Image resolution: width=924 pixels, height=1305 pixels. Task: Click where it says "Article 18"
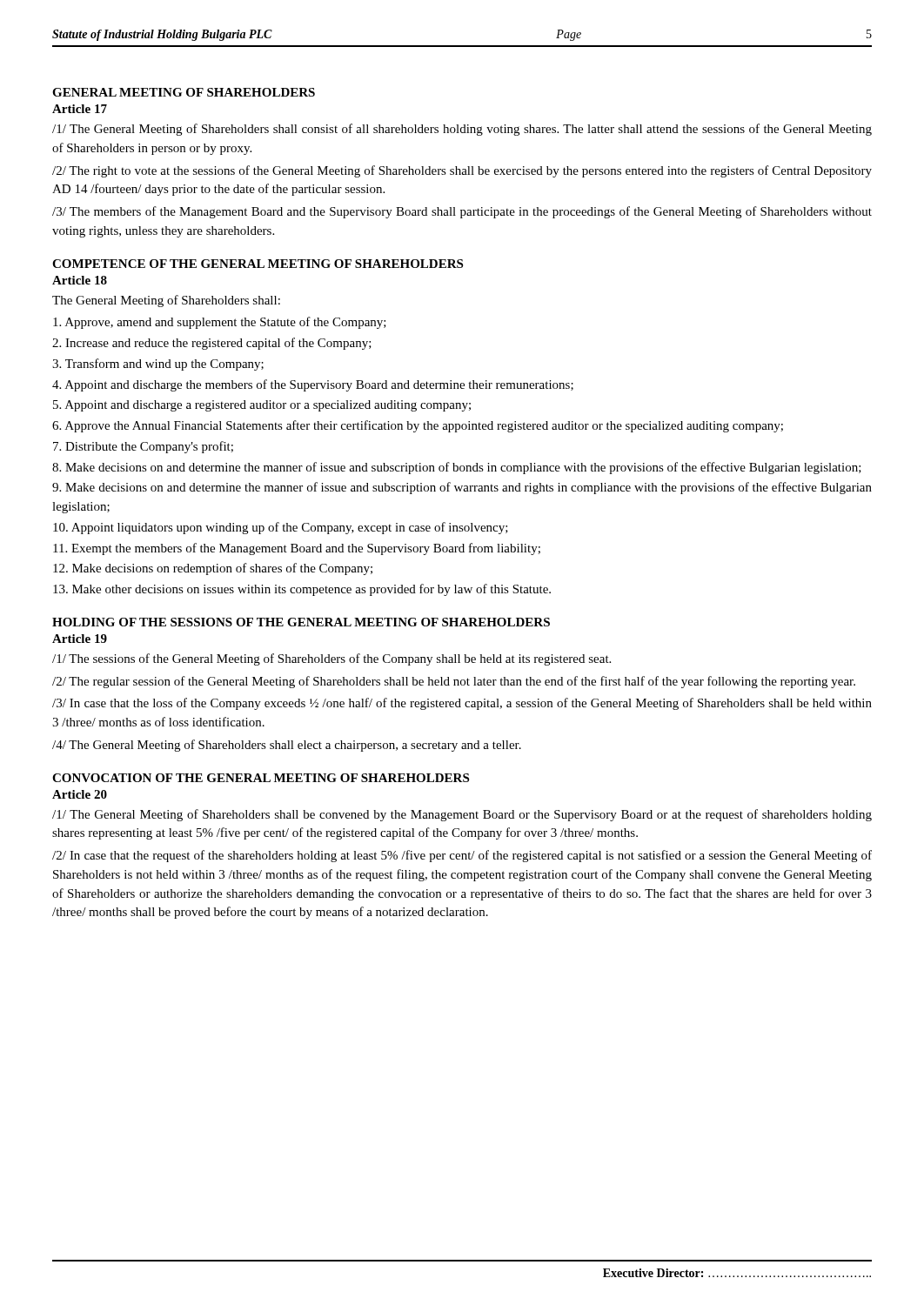(x=80, y=280)
